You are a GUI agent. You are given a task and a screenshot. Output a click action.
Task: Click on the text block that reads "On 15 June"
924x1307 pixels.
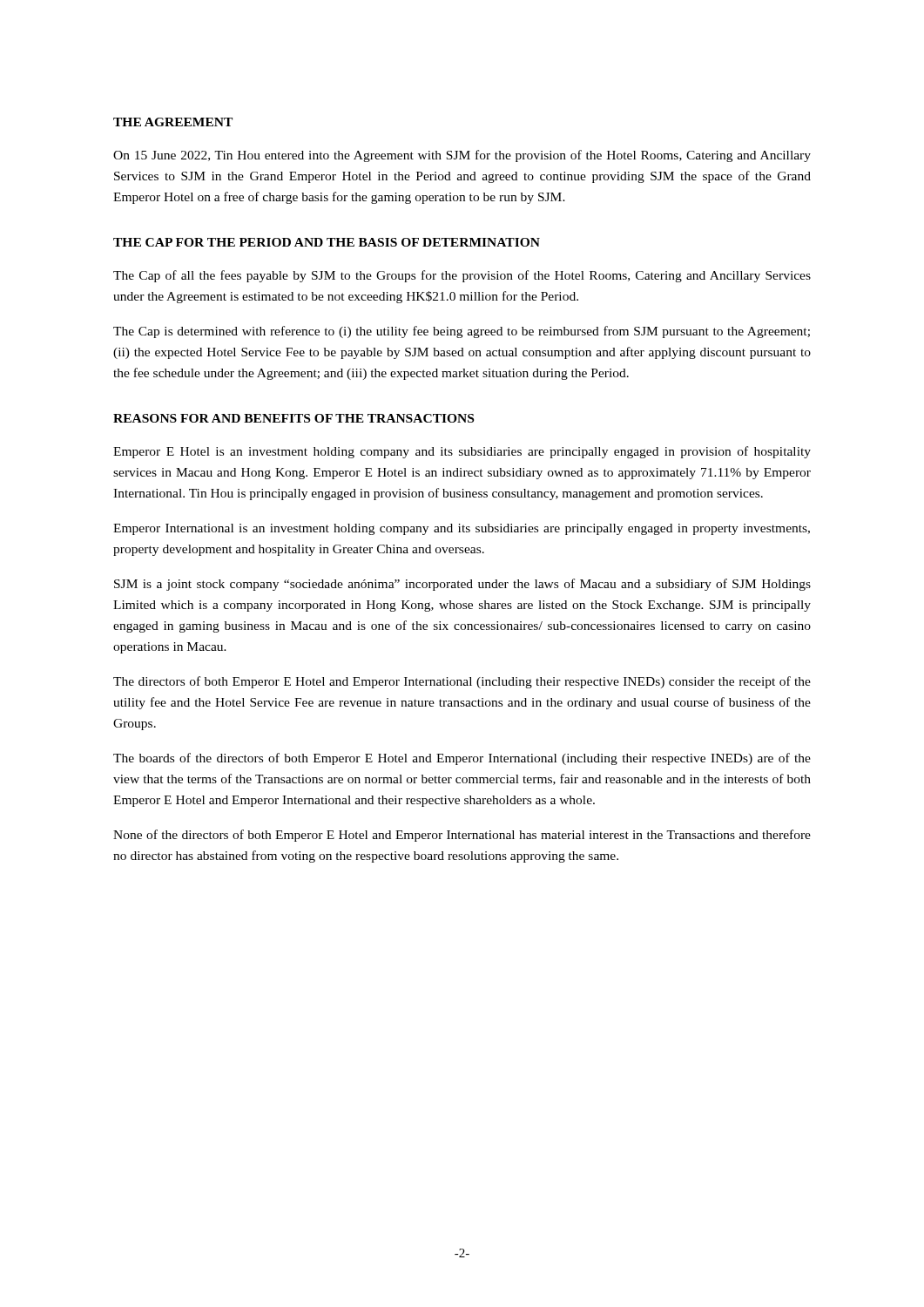[462, 176]
